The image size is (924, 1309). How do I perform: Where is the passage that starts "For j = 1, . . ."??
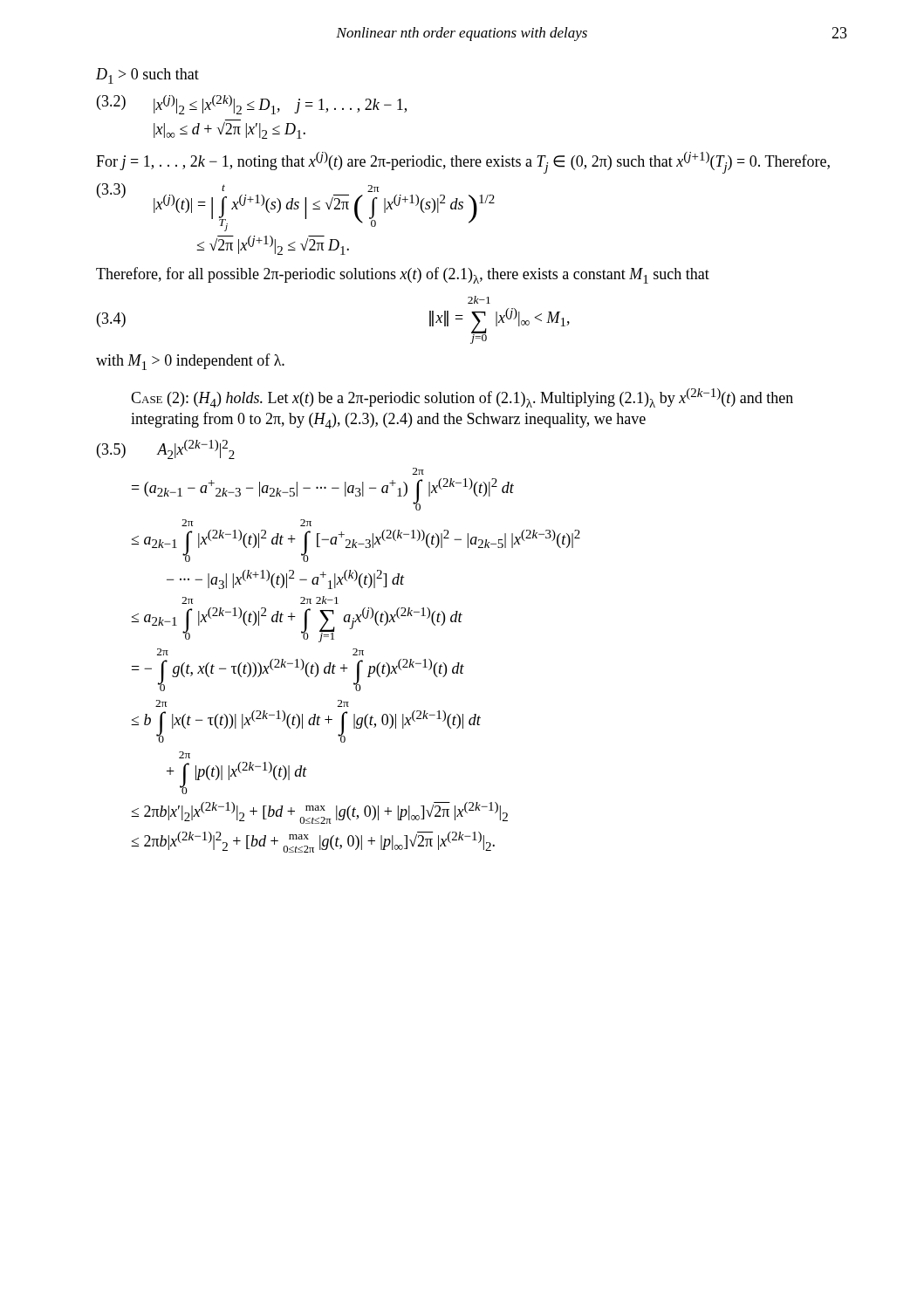pyautogui.click(x=463, y=161)
